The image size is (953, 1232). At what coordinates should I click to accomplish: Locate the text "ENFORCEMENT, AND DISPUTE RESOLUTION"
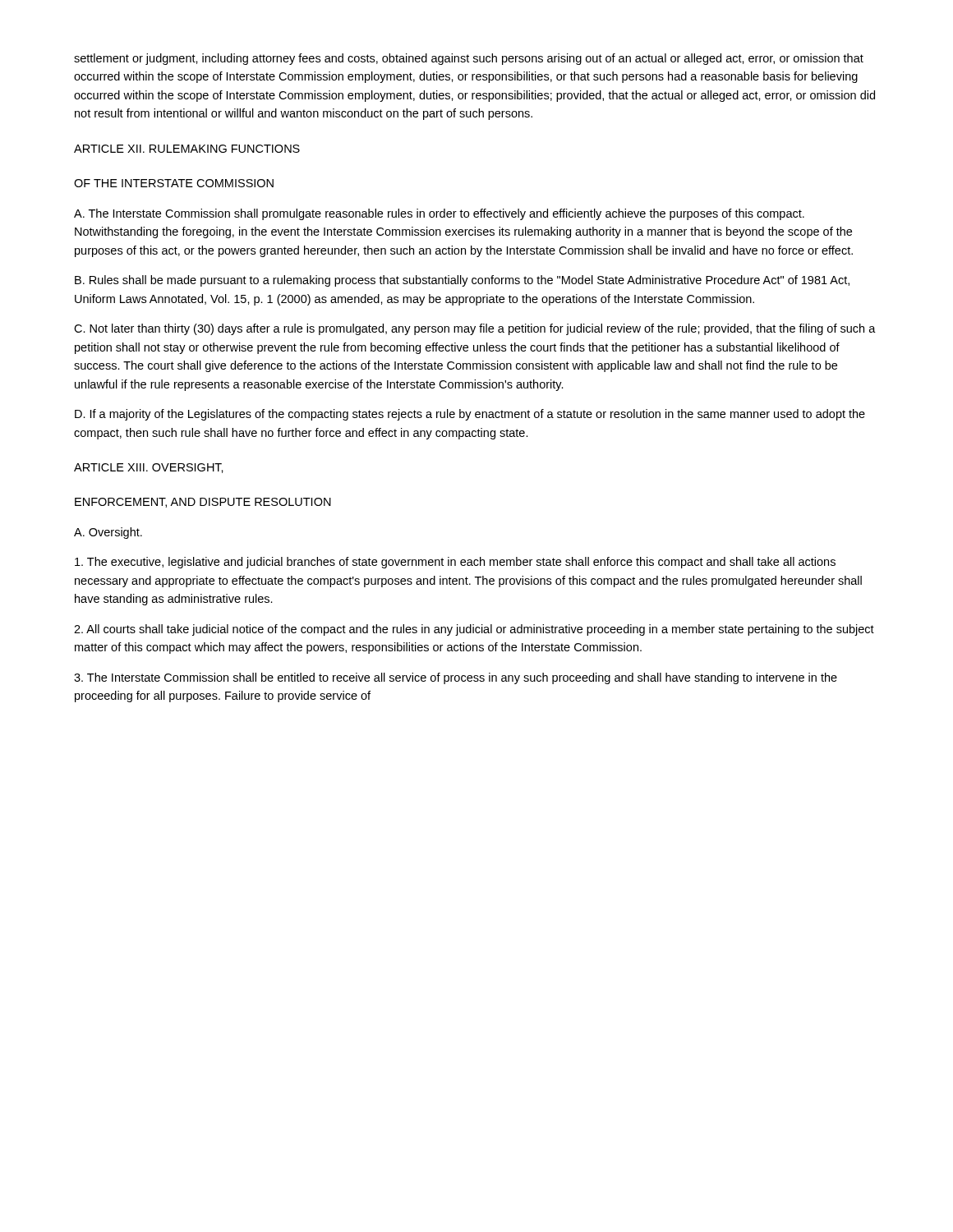click(x=203, y=502)
